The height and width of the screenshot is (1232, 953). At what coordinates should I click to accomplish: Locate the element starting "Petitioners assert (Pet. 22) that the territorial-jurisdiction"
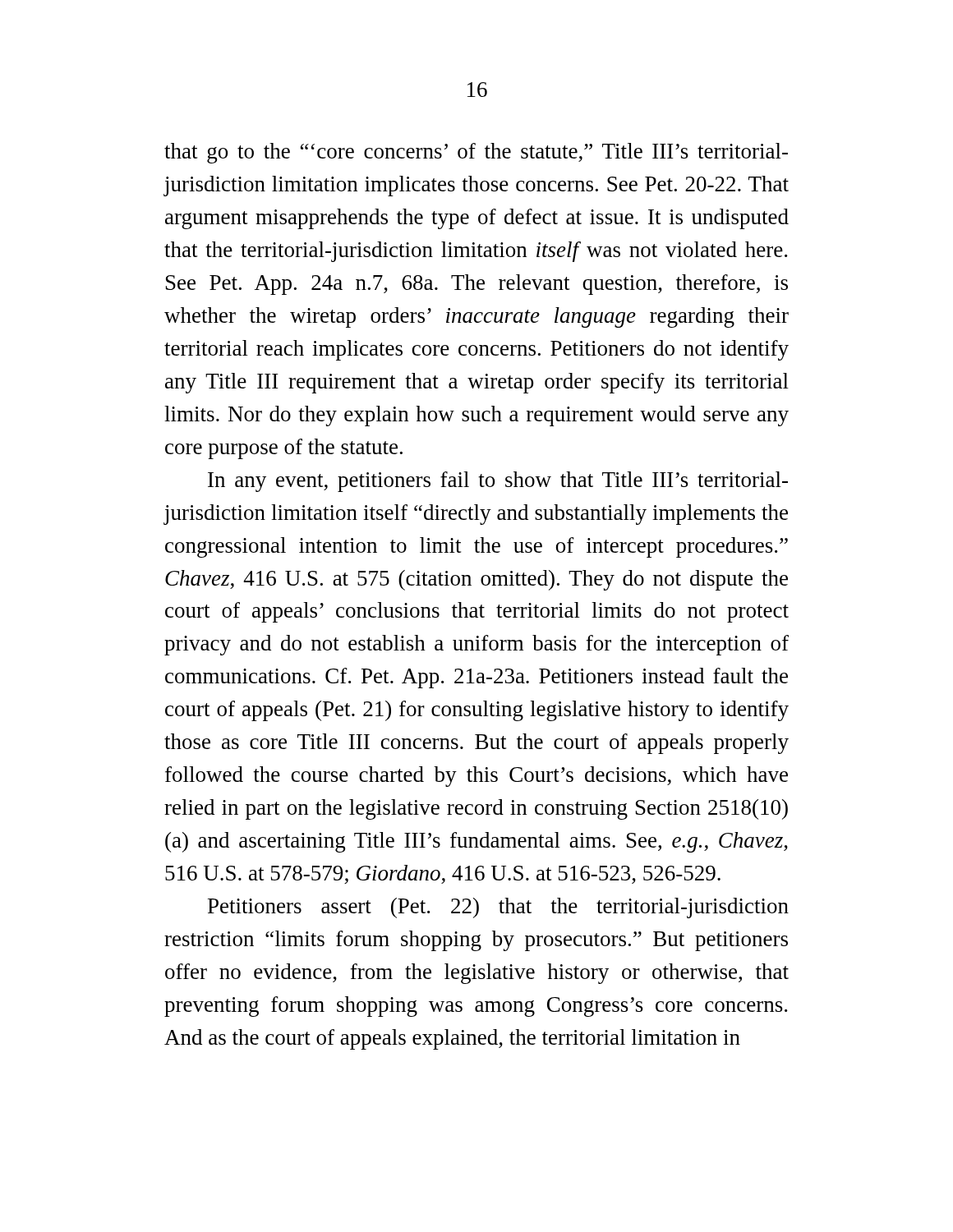pyautogui.click(x=476, y=972)
